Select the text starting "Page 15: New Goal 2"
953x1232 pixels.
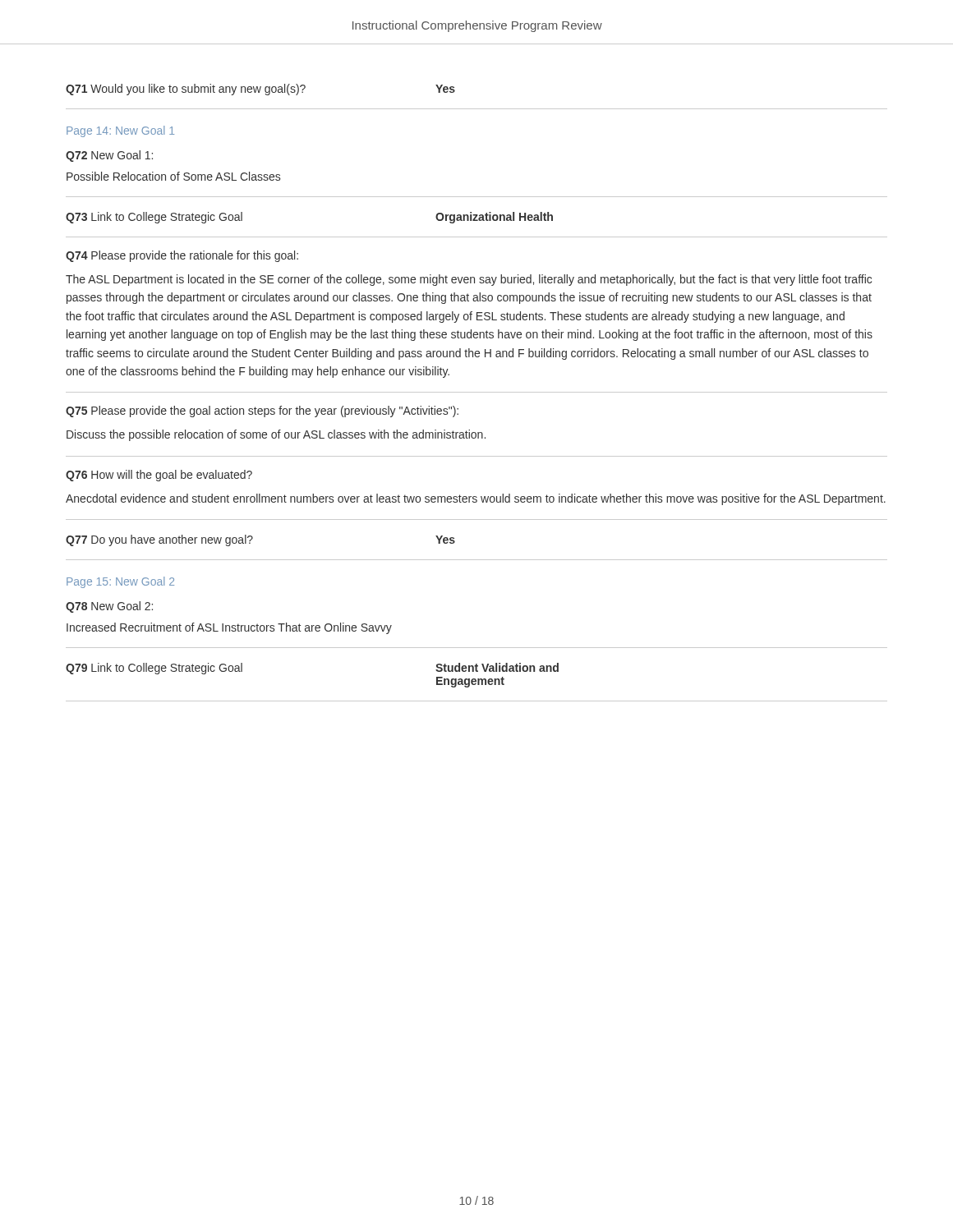point(120,582)
